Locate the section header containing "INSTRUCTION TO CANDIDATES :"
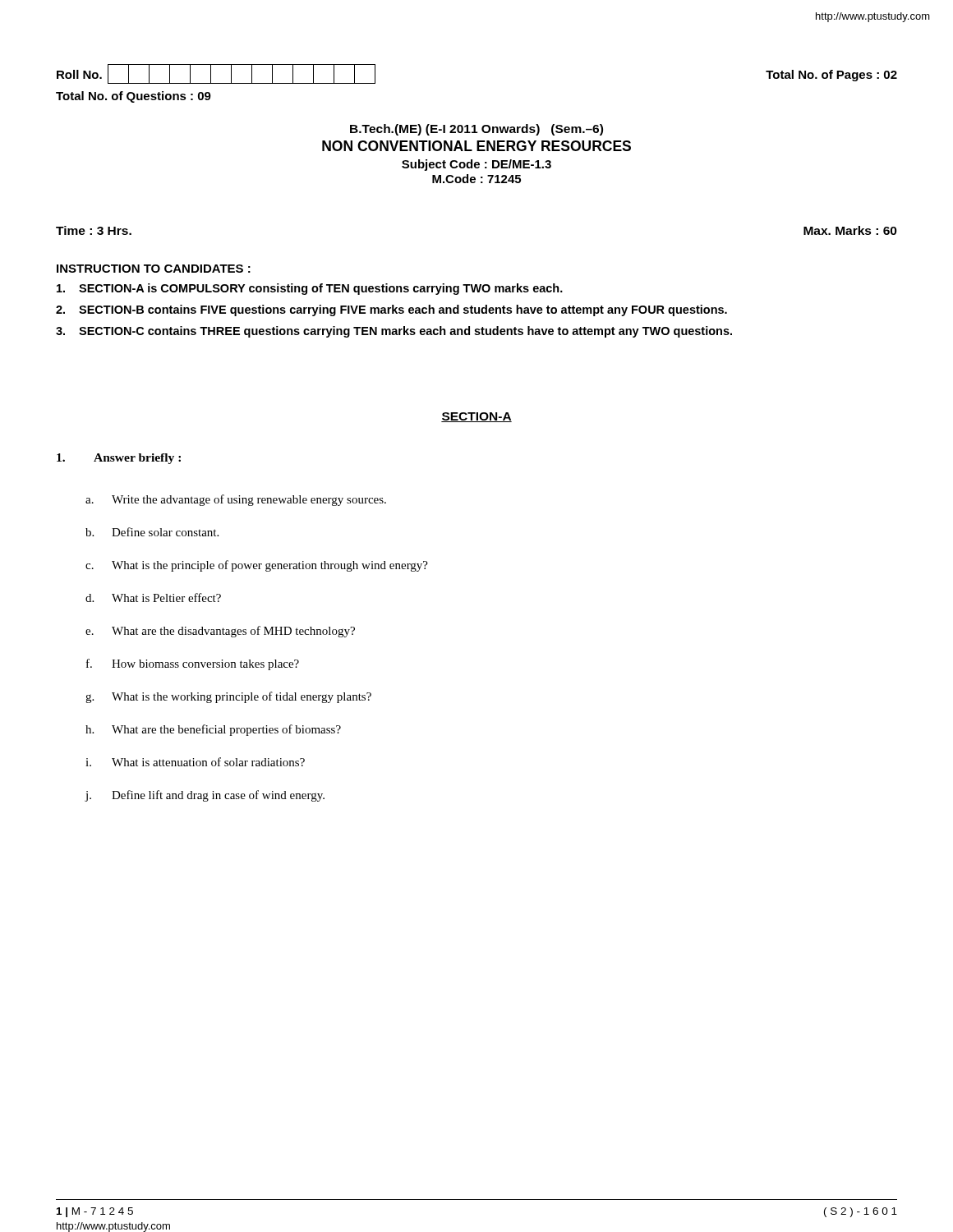Image resolution: width=953 pixels, height=1232 pixels. pyautogui.click(x=154, y=268)
